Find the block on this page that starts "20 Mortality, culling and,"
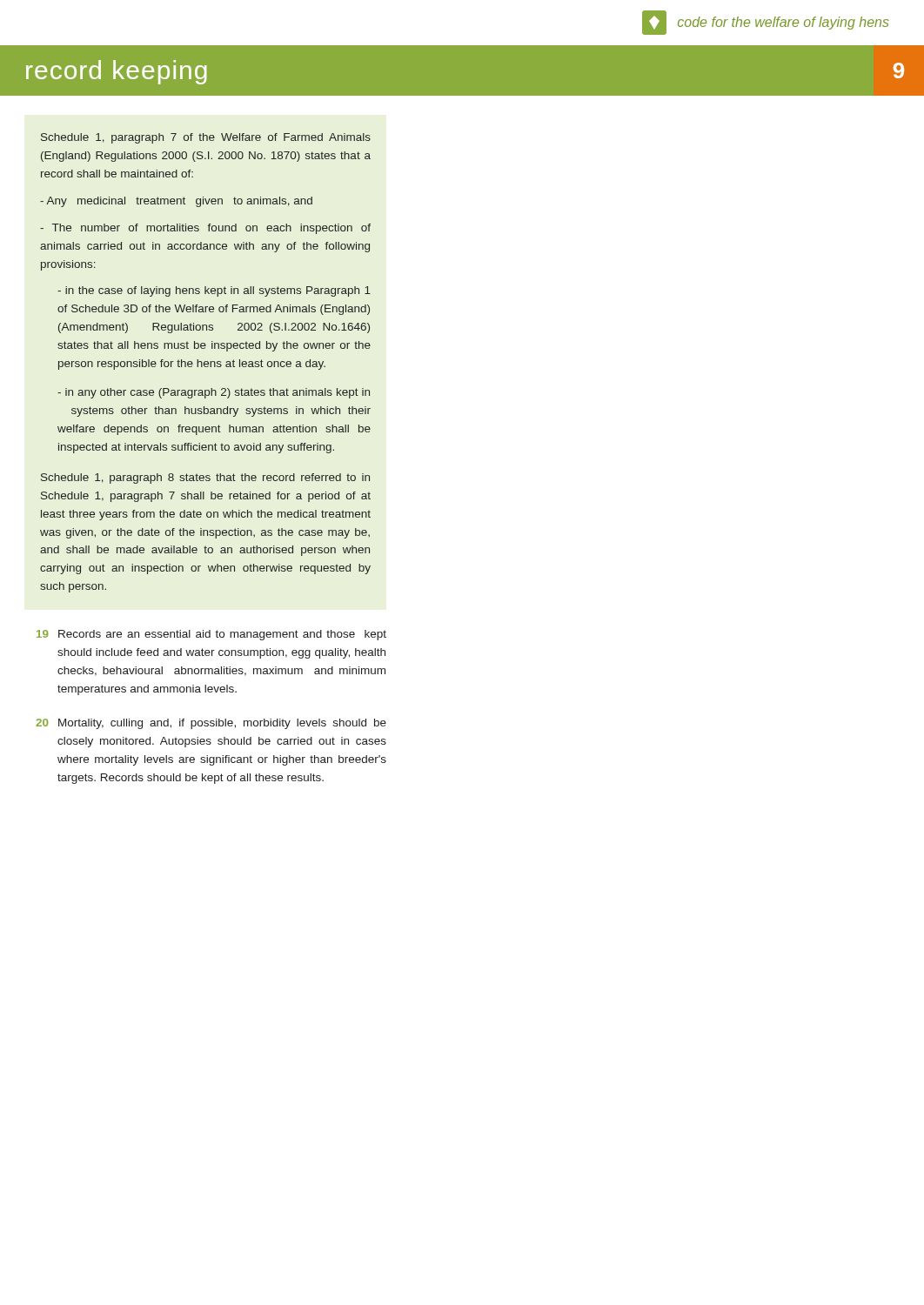This screenshot has width=924, height=1305. pos(205,751)
